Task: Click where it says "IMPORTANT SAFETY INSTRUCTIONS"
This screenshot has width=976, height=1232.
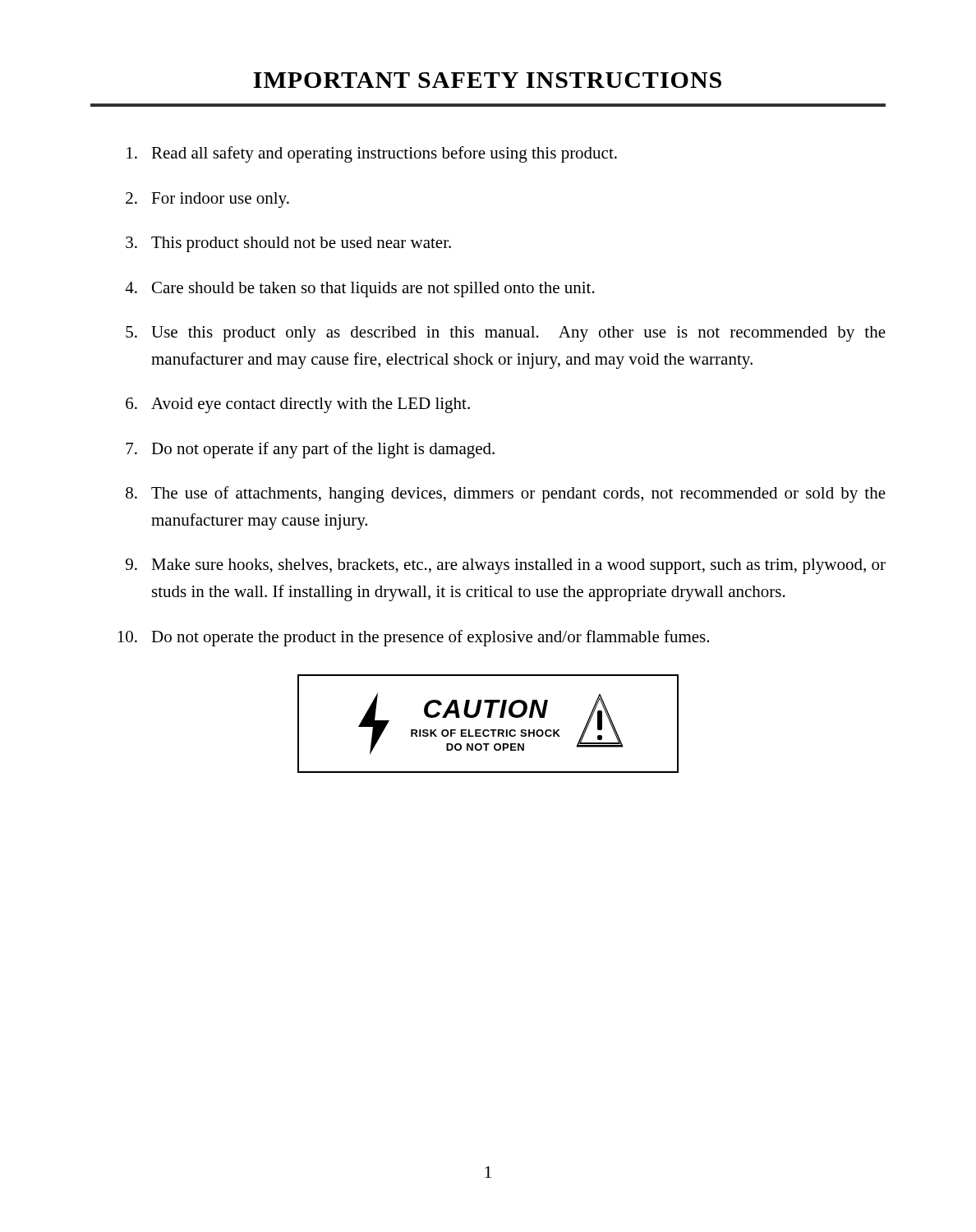Action: point(488,86)
